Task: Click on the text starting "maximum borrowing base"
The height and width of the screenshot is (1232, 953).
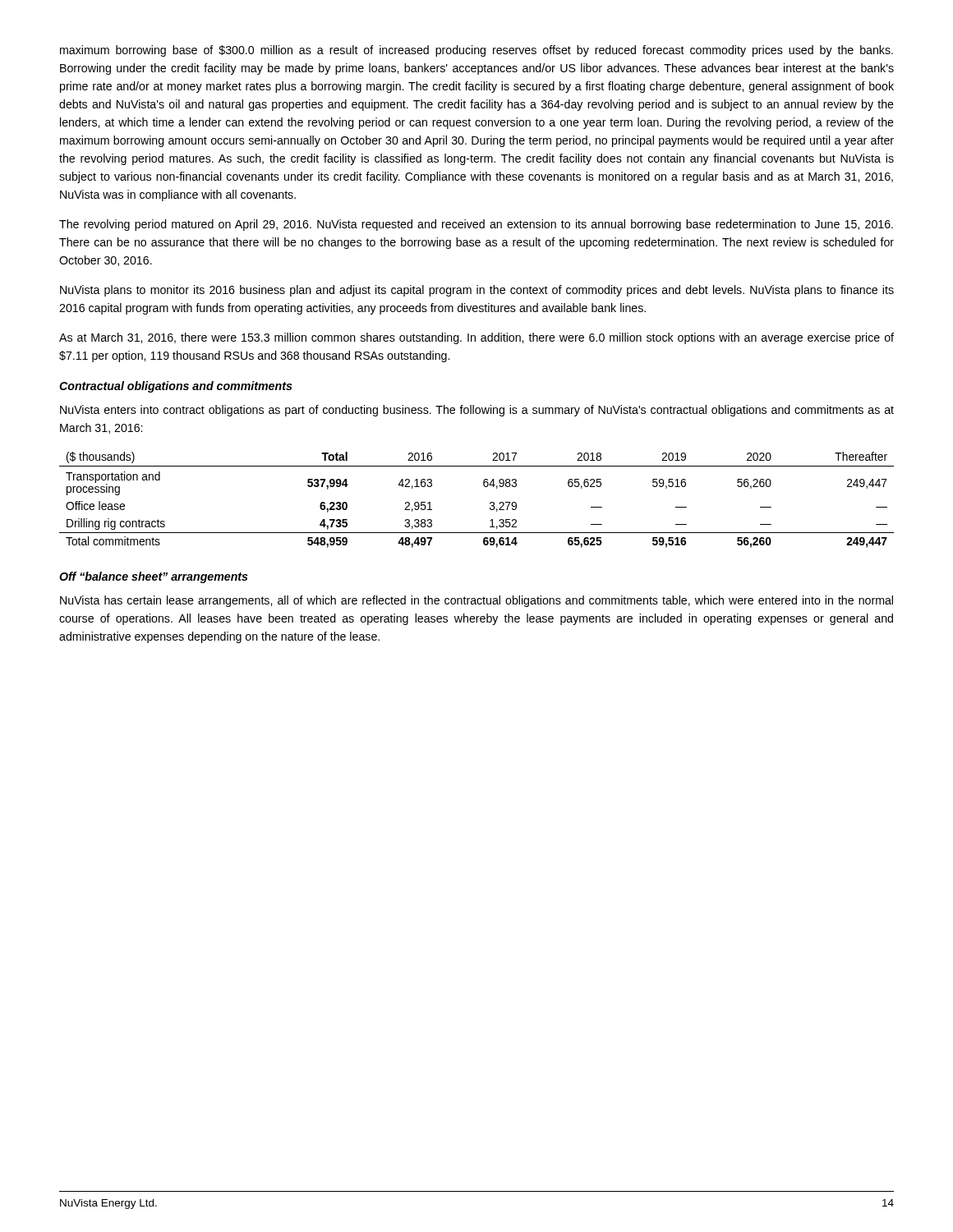Action: point(476,122)
